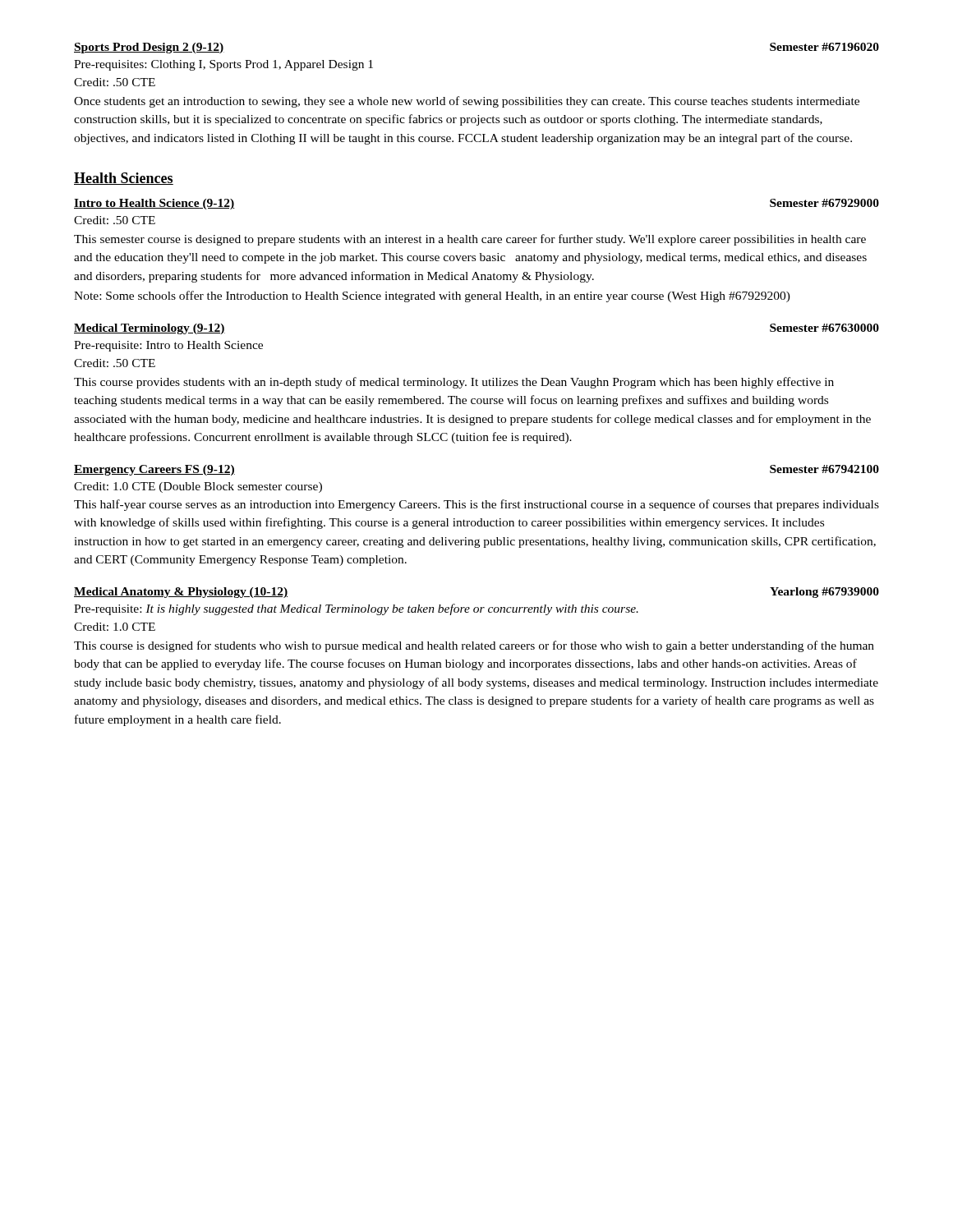Viewport: 953px width, 1232px height.
Task: Click where it says "Yearlong #67939000"
Action: tap(824, 591)
